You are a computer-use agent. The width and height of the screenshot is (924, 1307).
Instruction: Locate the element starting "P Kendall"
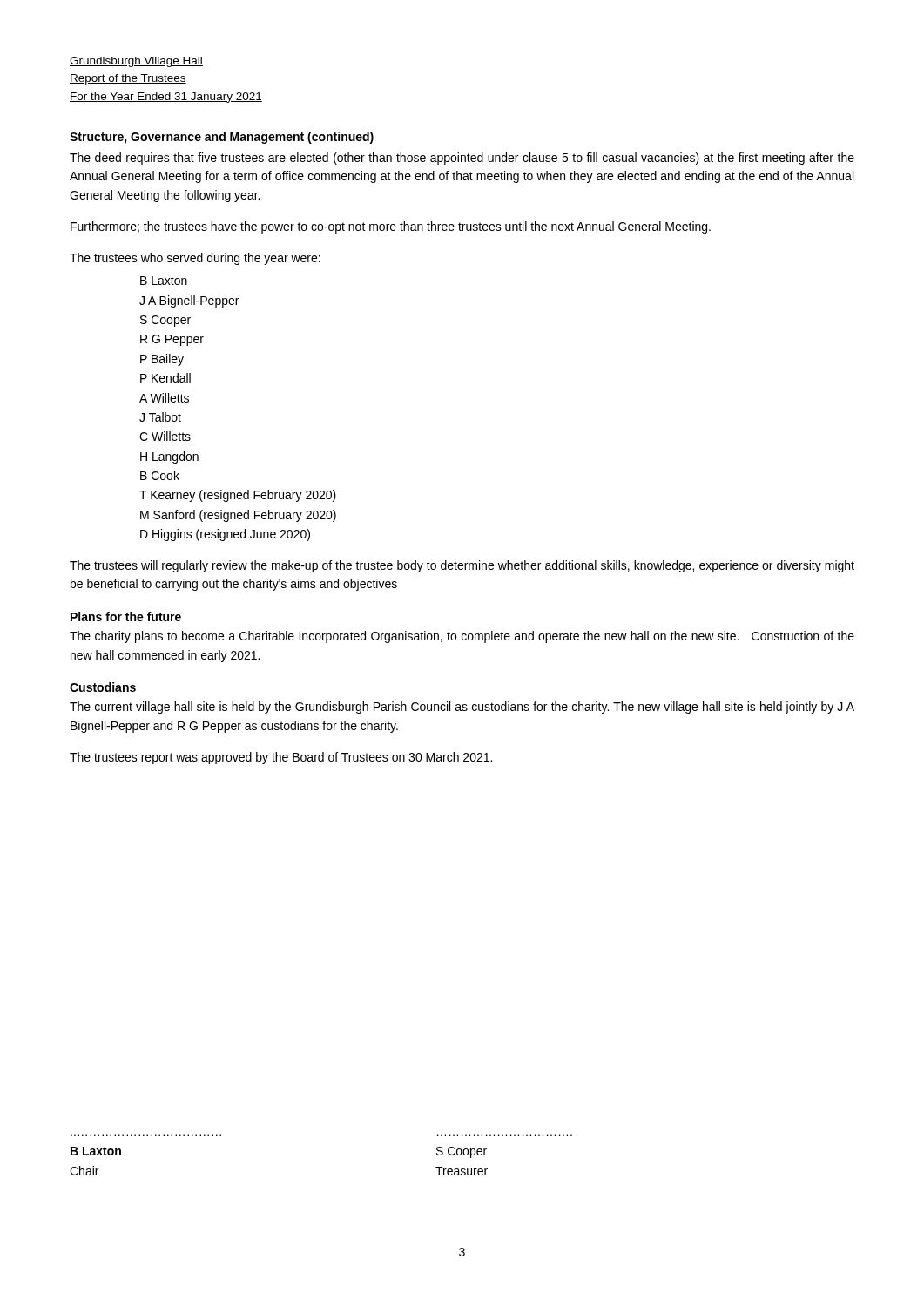[x=165, y=378]
